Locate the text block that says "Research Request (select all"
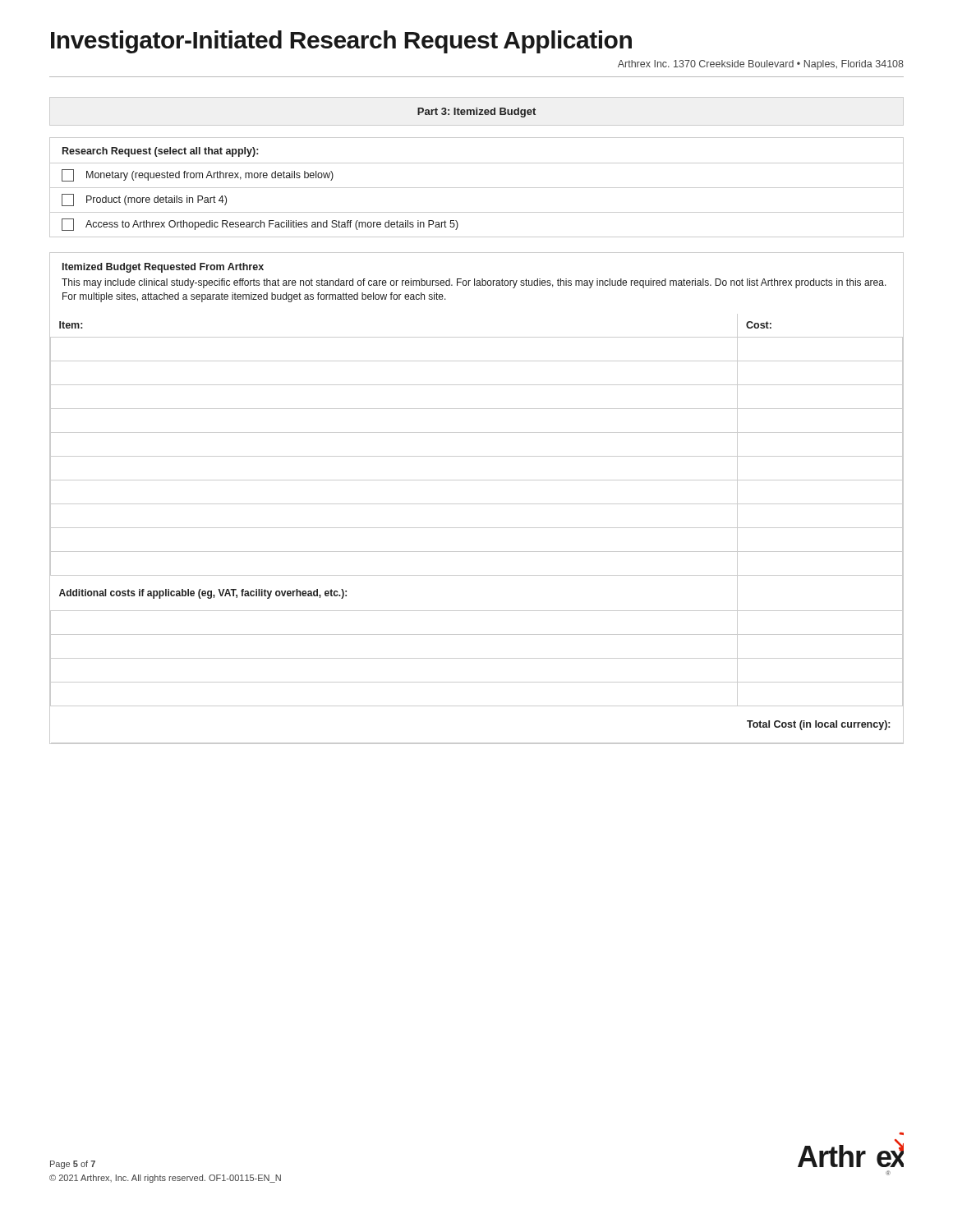 coord(160,151)
